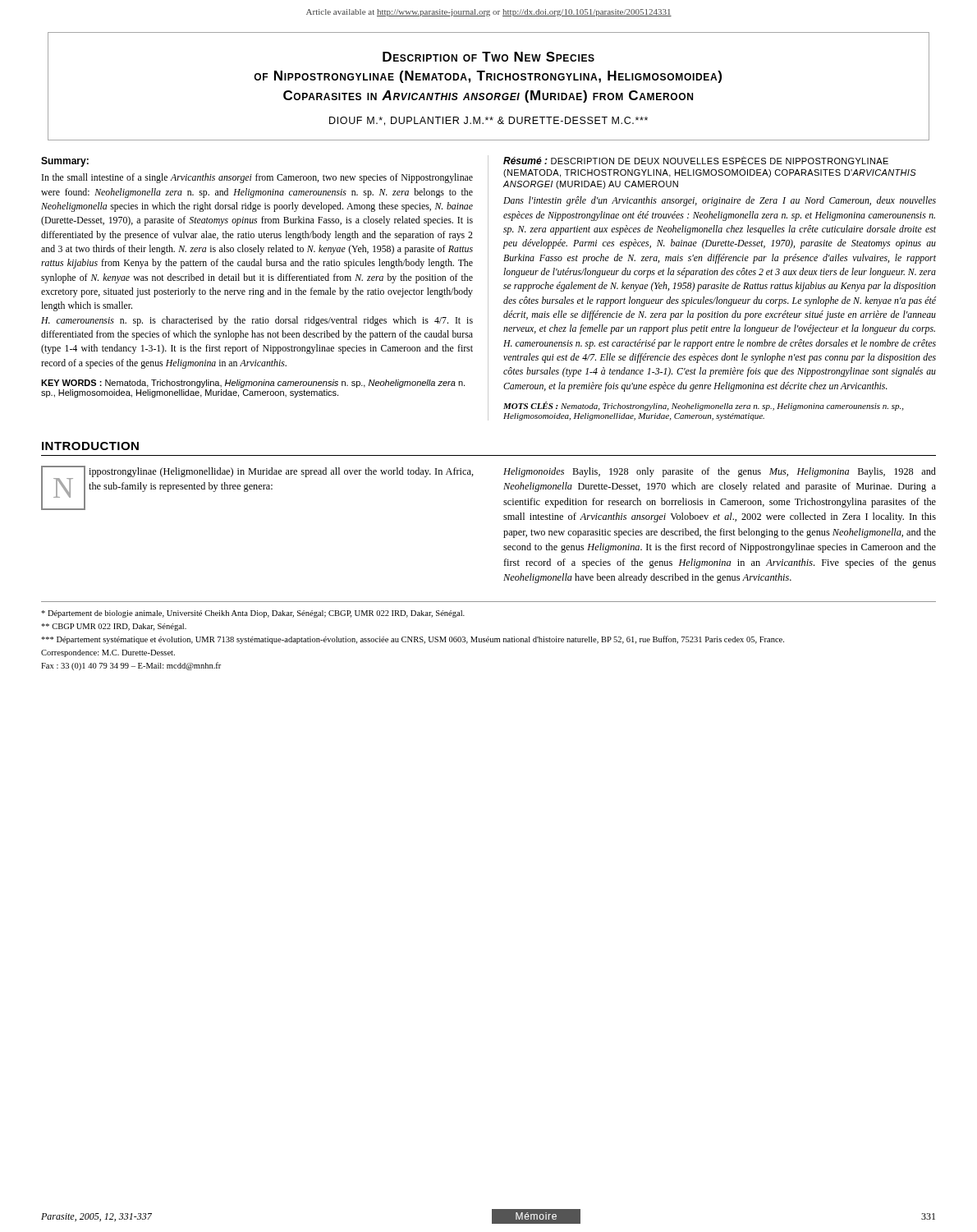Find the text block that says "Heligmonoides Baylis, 1928"
The image size is (977, 1232).
click(x=720, y=525)
